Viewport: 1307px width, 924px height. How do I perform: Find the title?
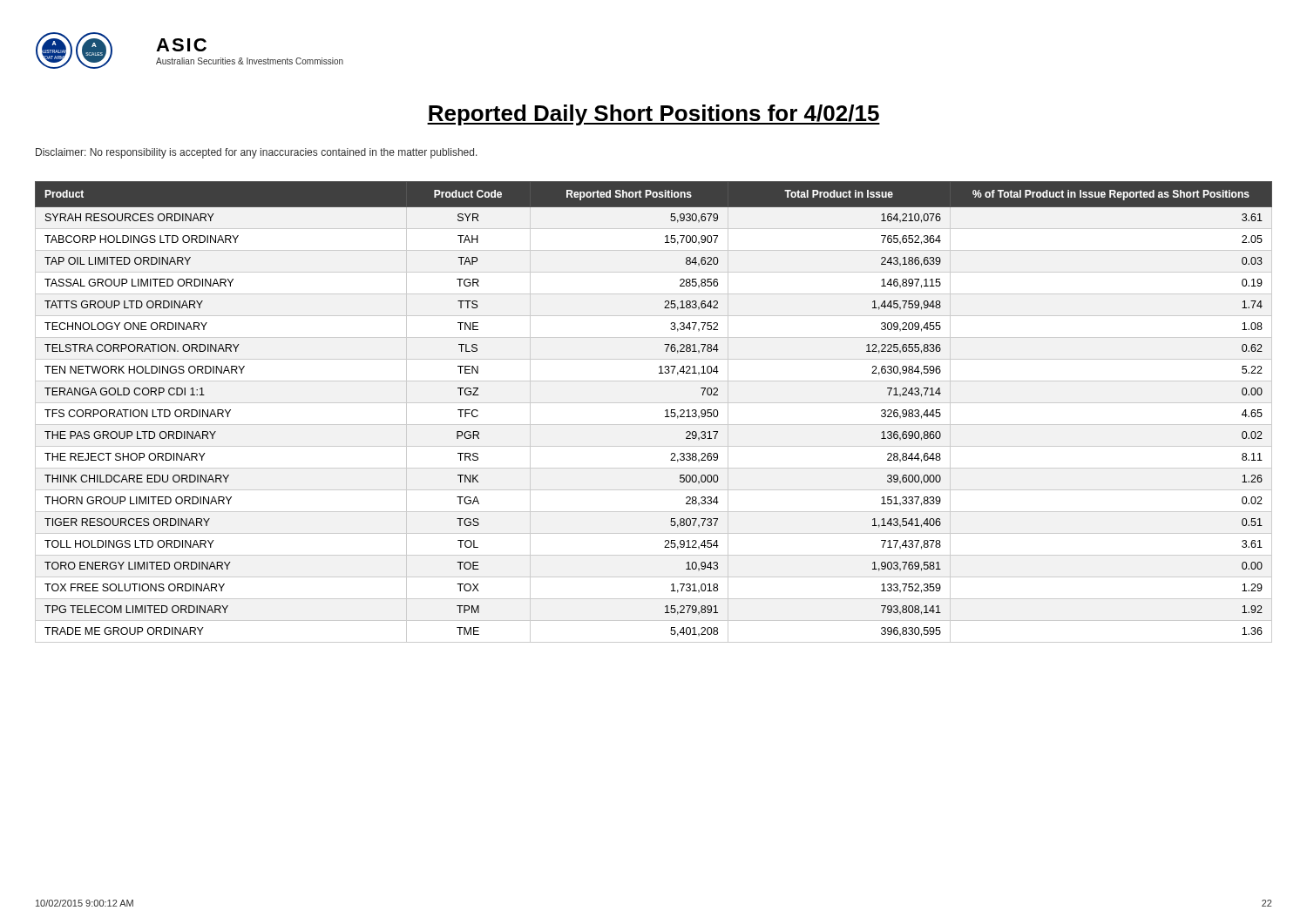point(654,114)
